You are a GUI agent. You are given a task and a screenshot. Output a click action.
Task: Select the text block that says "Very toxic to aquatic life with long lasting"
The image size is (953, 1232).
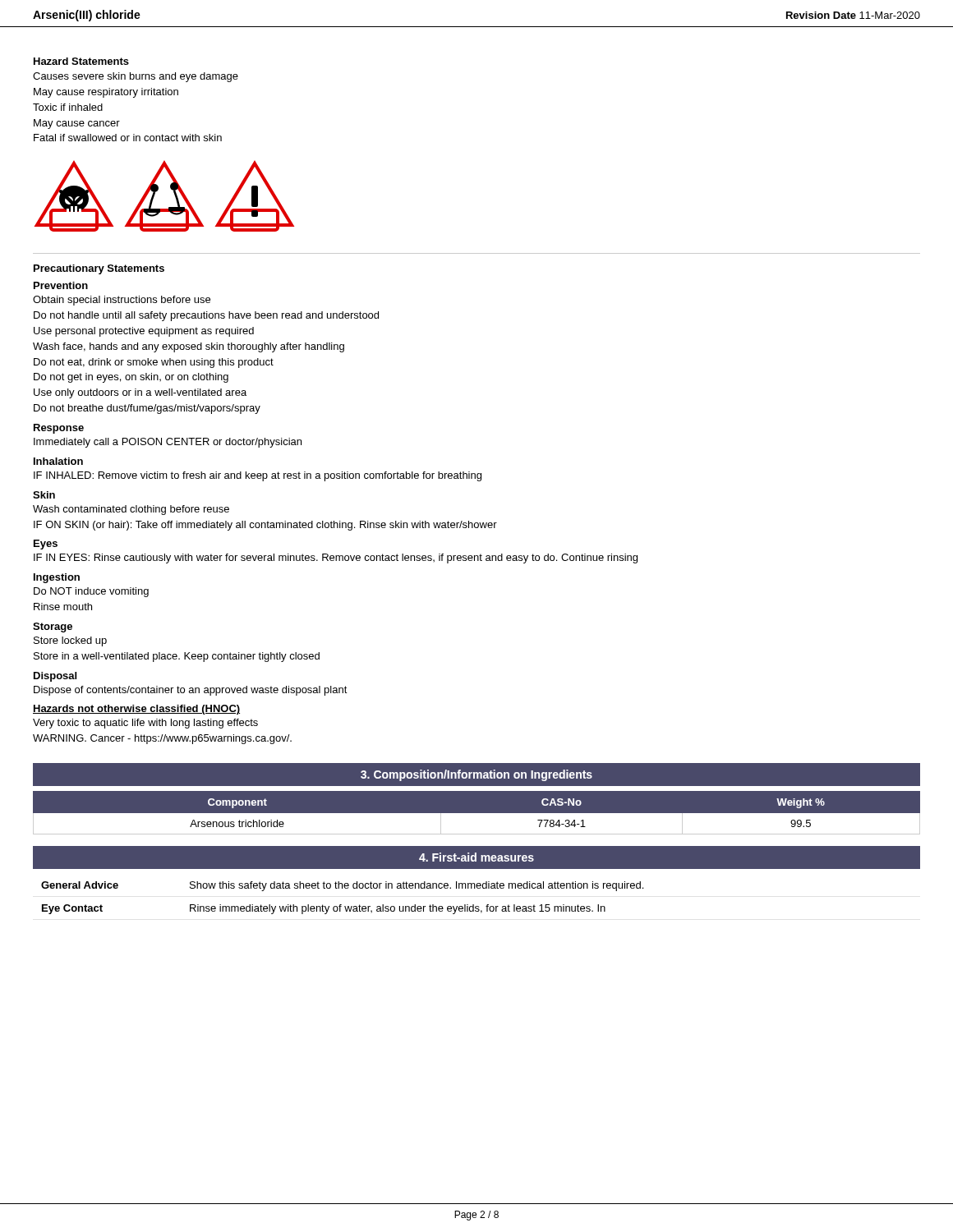145,724
